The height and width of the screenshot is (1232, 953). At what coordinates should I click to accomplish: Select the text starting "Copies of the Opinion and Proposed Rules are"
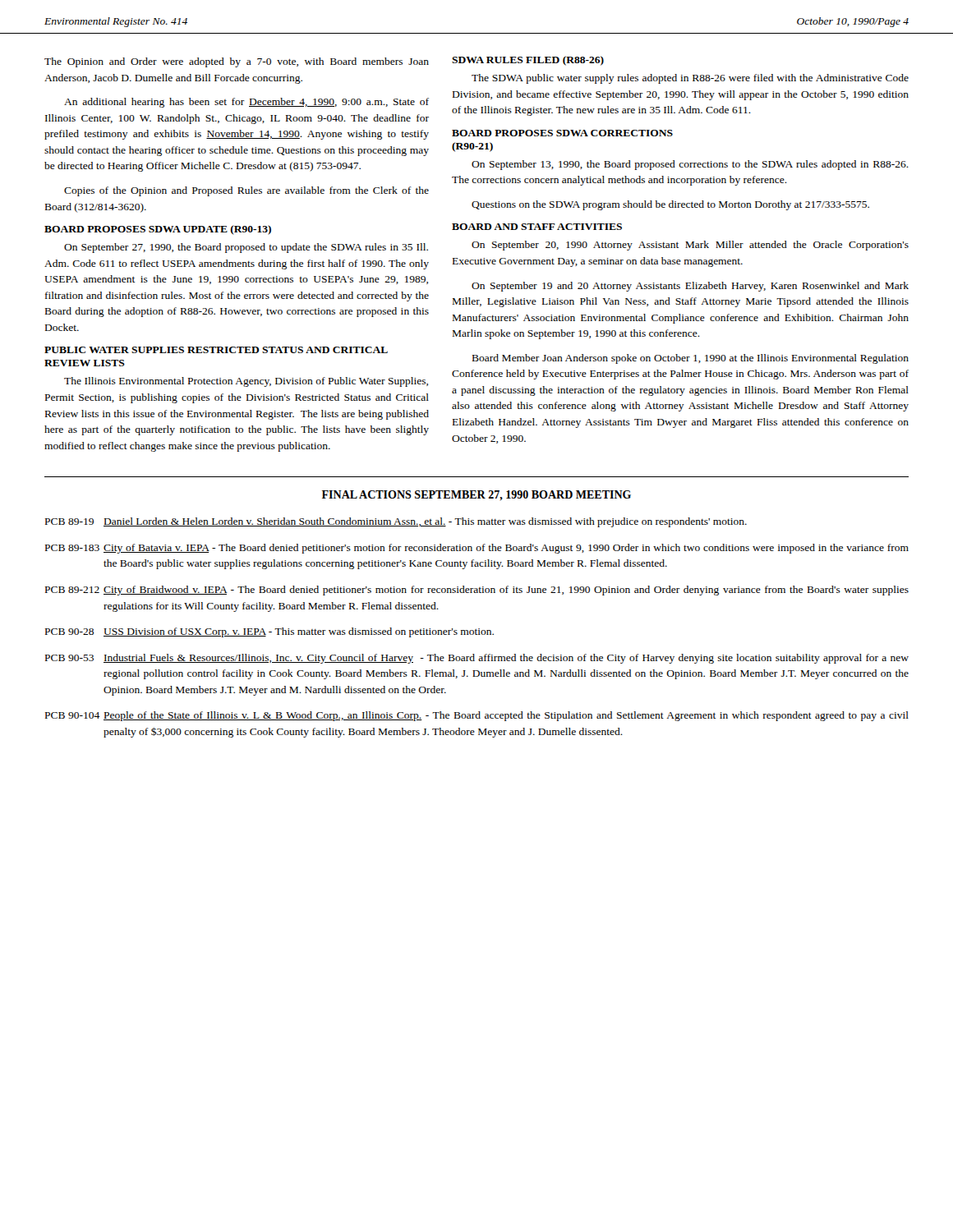(237, 198)
